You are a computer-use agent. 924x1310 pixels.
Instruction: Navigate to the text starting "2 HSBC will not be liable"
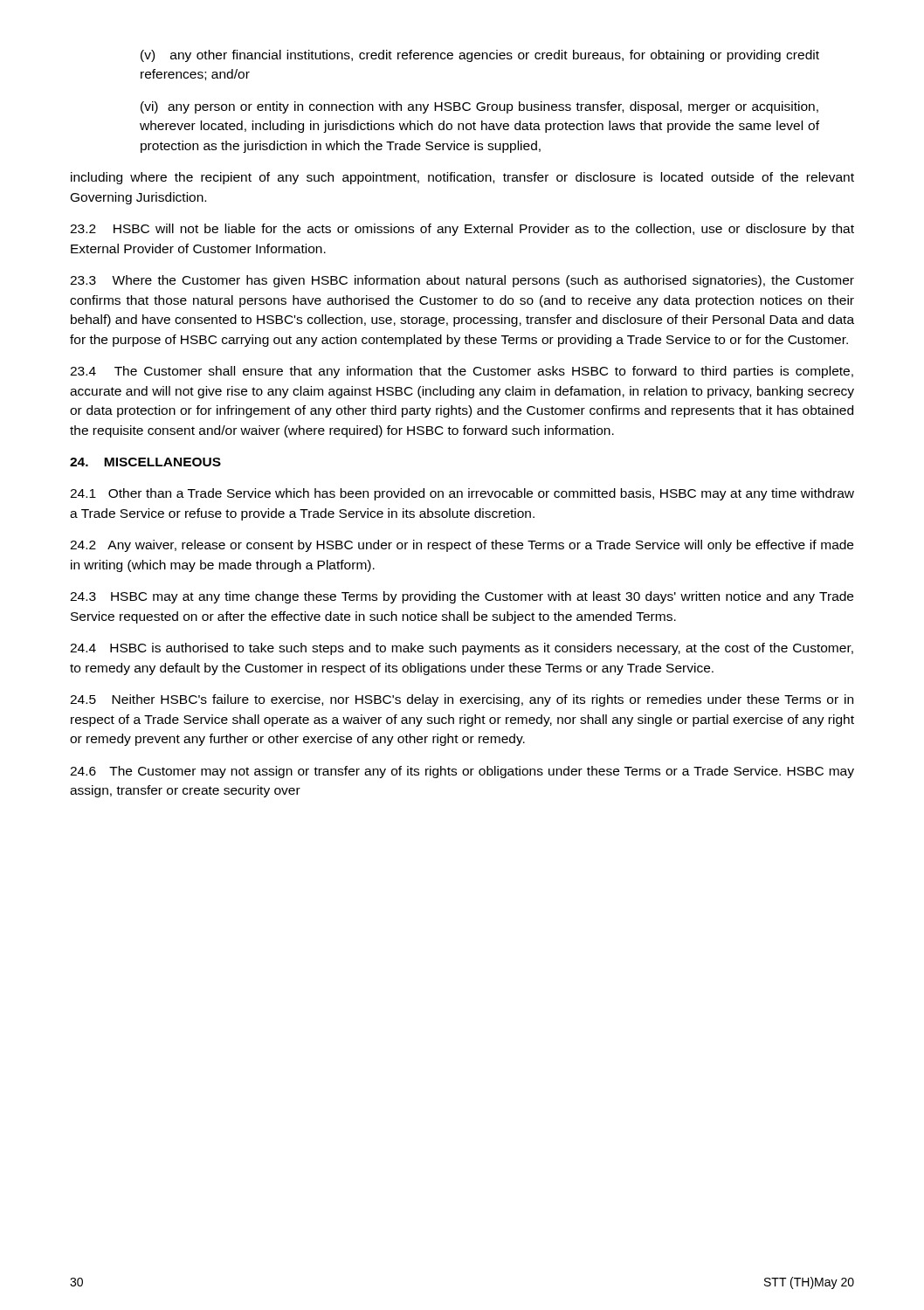click(x=462, y=238)
